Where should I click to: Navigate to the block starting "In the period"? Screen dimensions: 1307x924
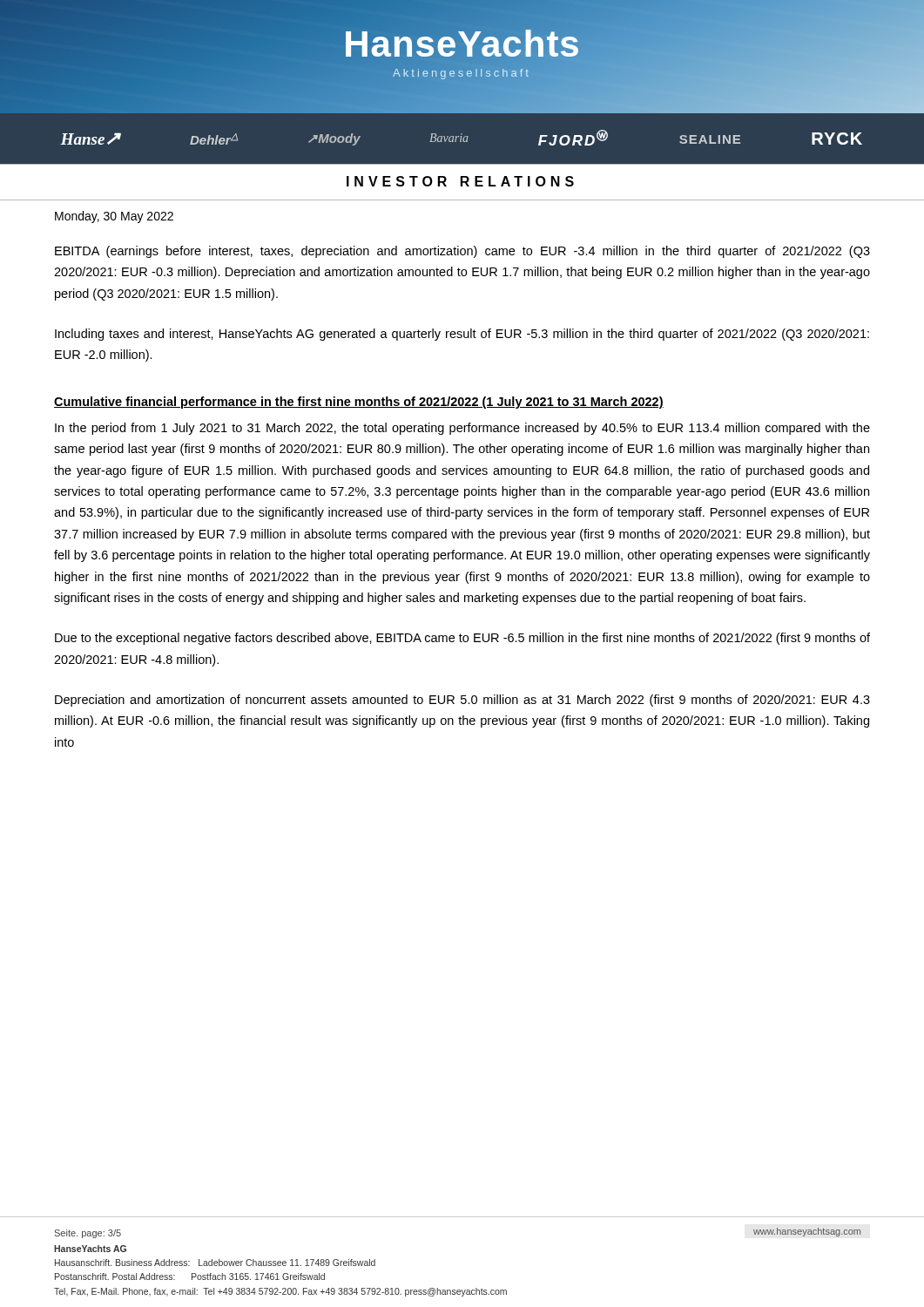tap(462, 513)
